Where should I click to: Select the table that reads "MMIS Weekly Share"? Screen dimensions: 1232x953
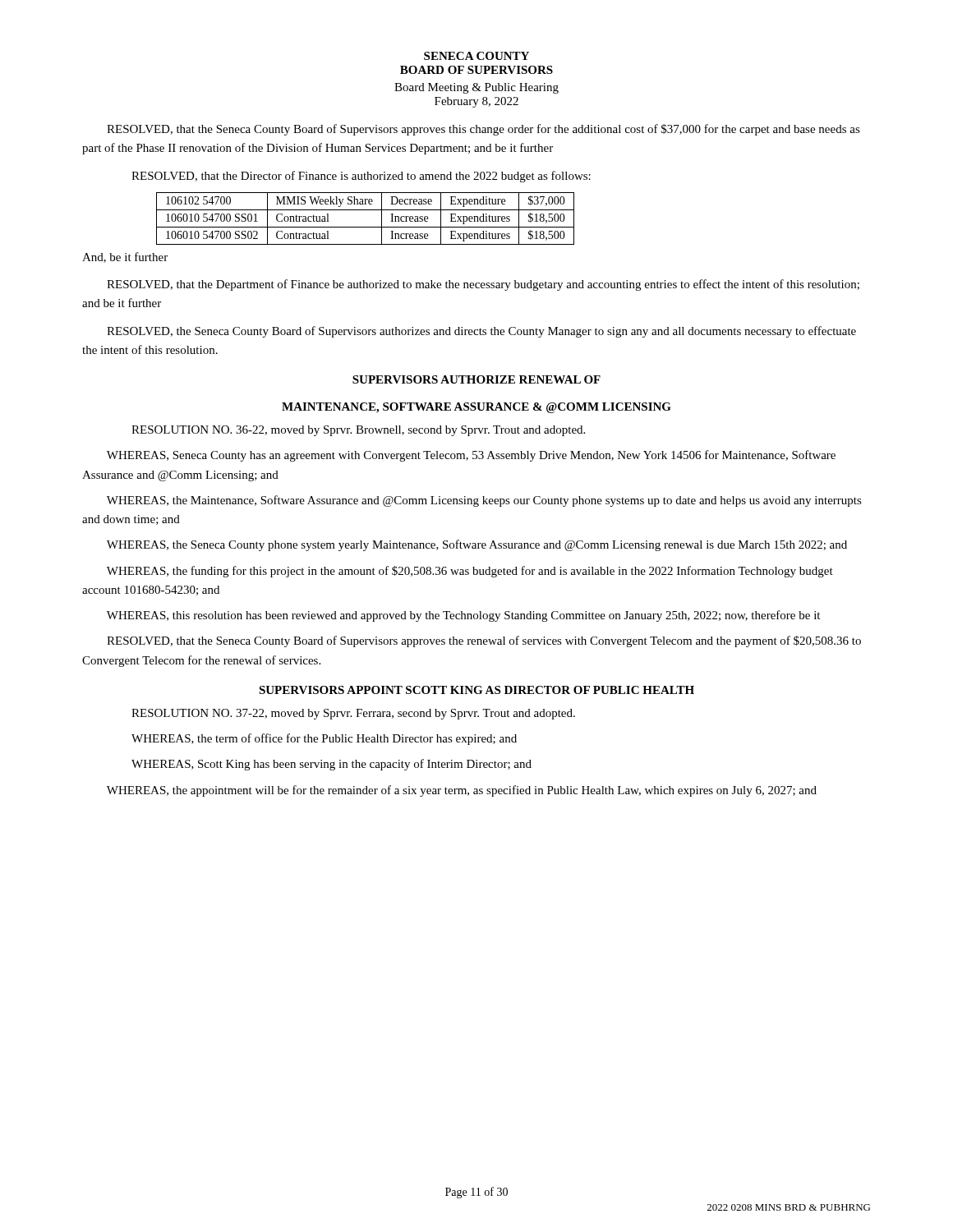(476, 218)
